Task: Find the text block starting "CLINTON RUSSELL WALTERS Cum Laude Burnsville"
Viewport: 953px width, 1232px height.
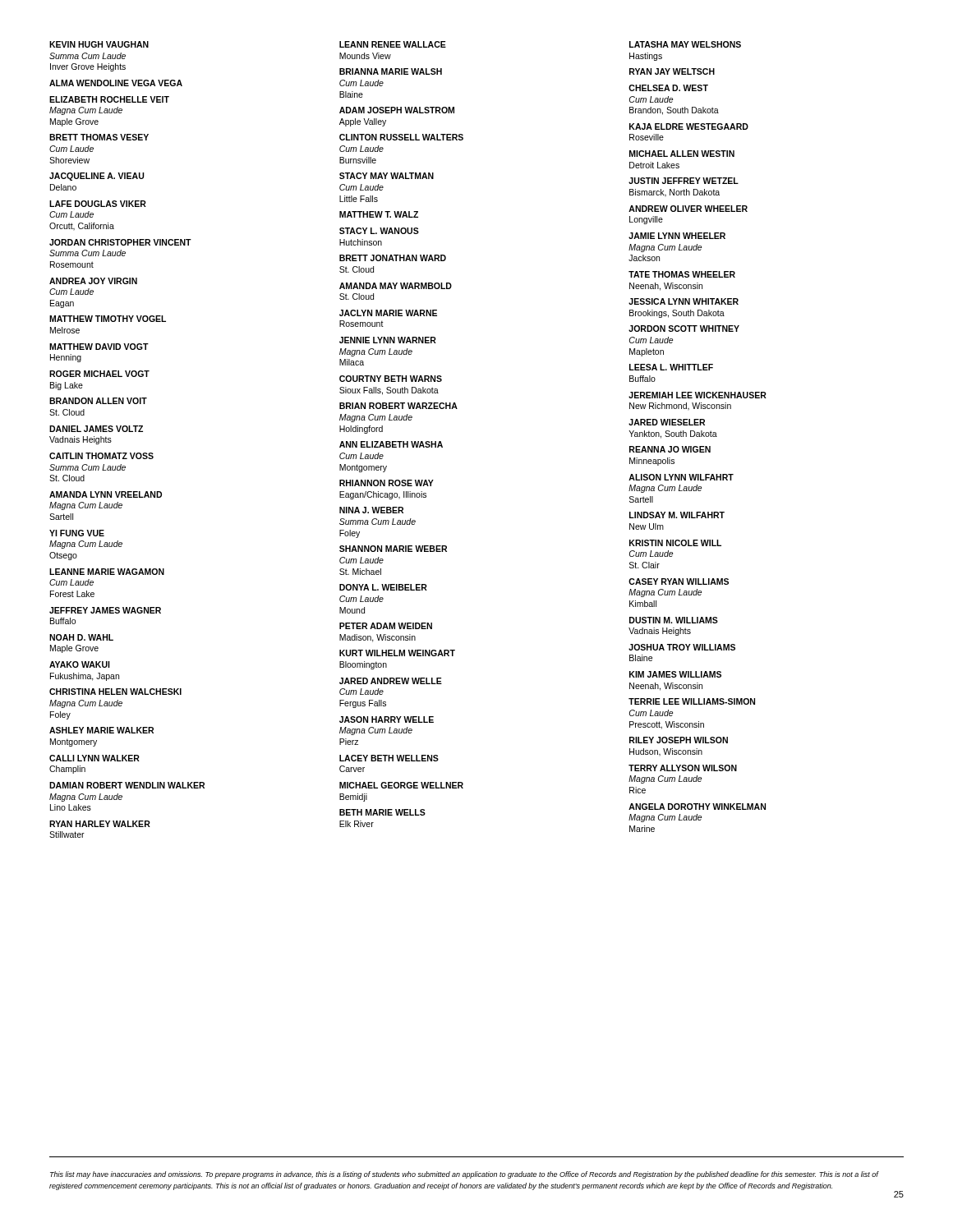Action: 401,137
